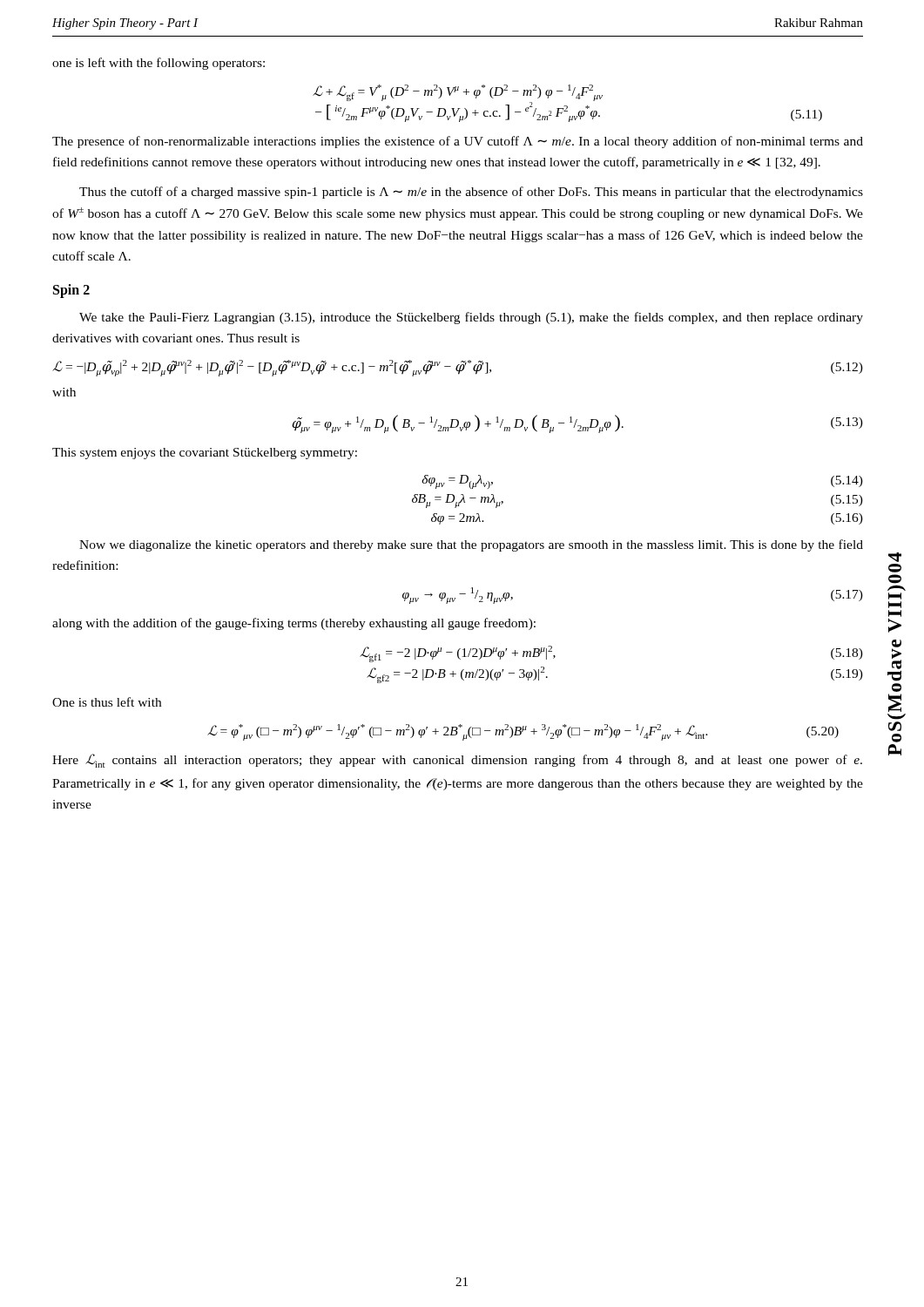Click on the element starting "ℒ + ℒgf = V*μ (D2 −"
924x1307 pixels.
pyautogui.click(x=458, y=102)
